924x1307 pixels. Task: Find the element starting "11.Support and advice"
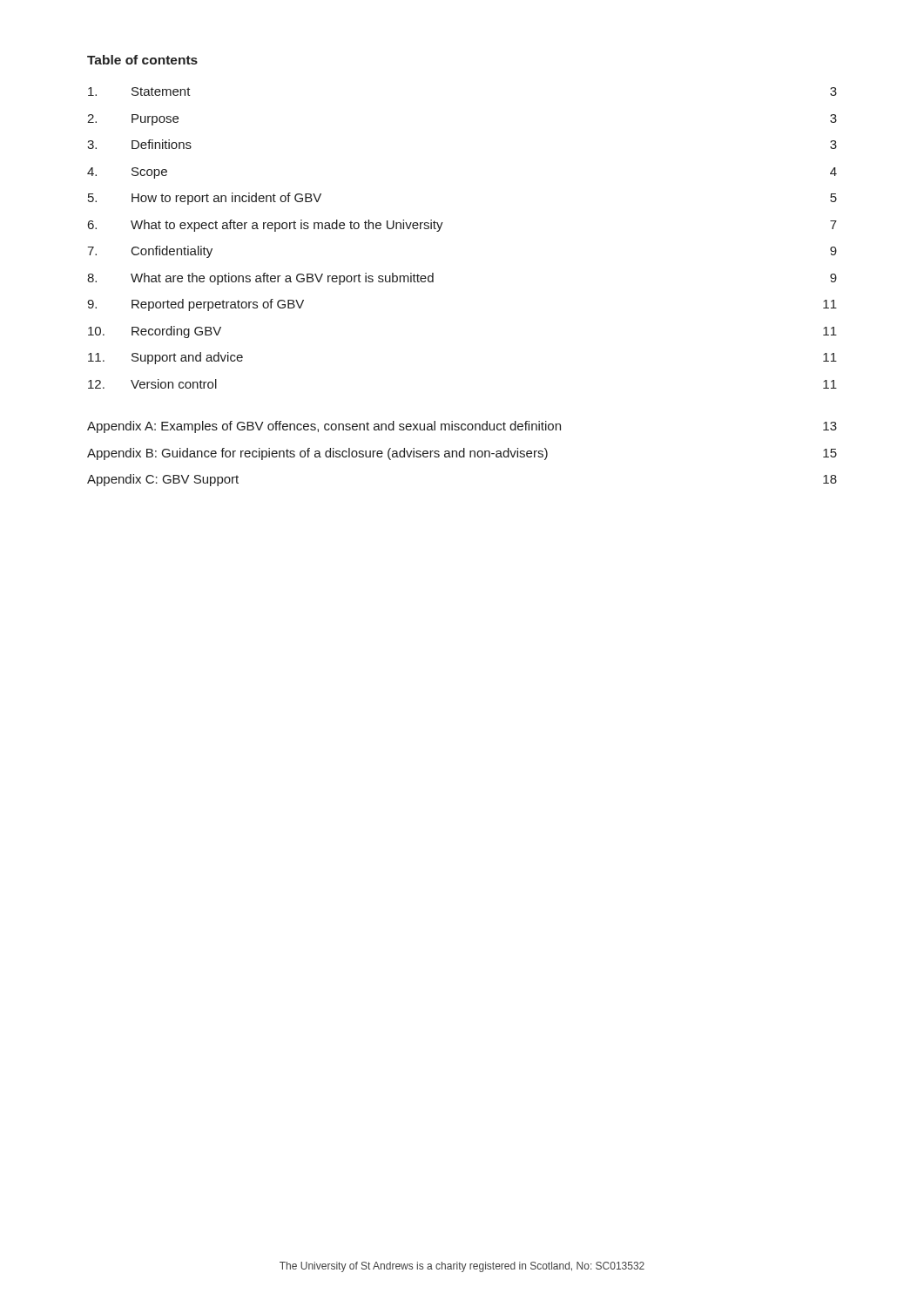(x=183, y=358)
